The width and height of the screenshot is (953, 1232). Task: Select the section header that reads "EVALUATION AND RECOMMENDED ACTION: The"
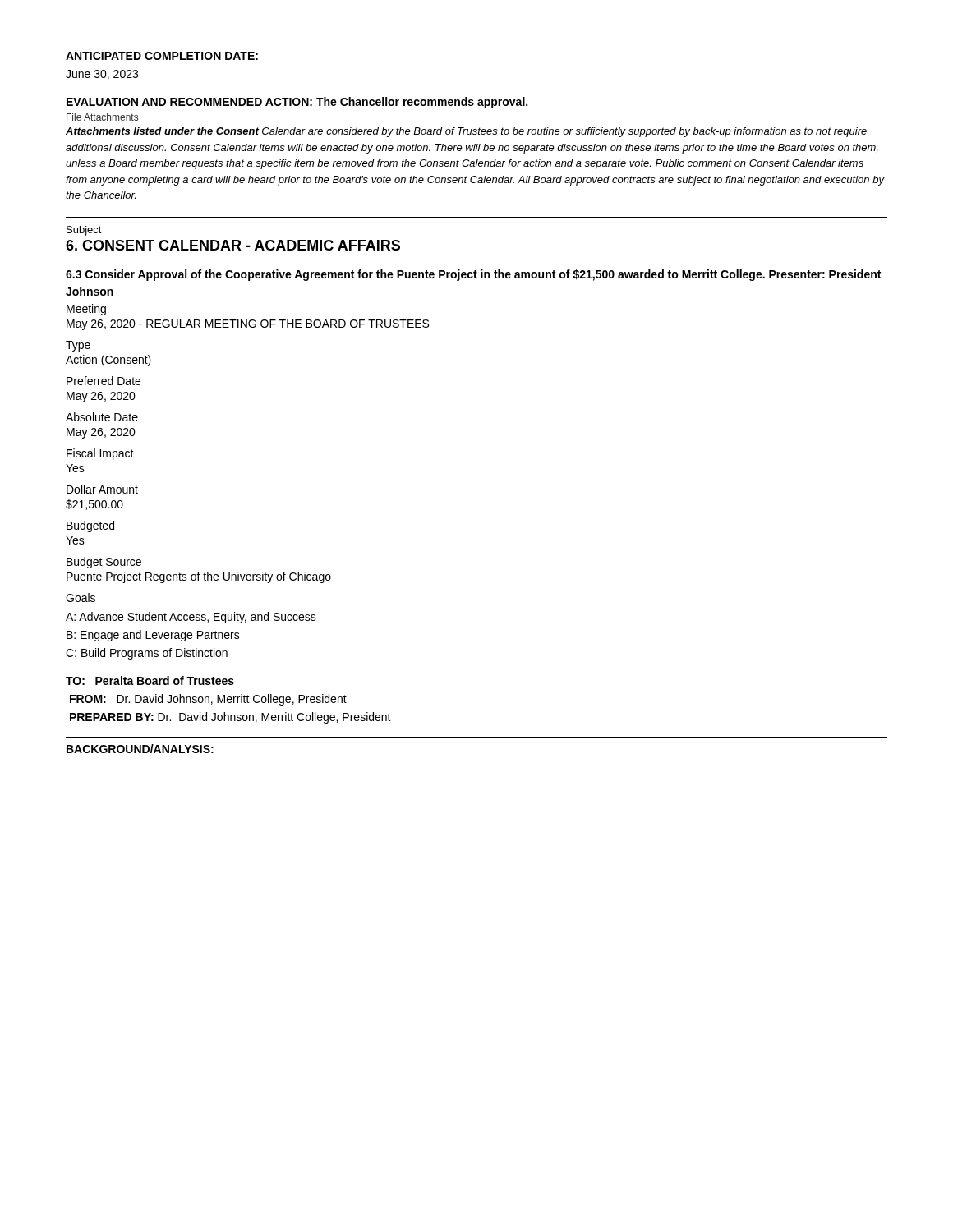[297, 102]
